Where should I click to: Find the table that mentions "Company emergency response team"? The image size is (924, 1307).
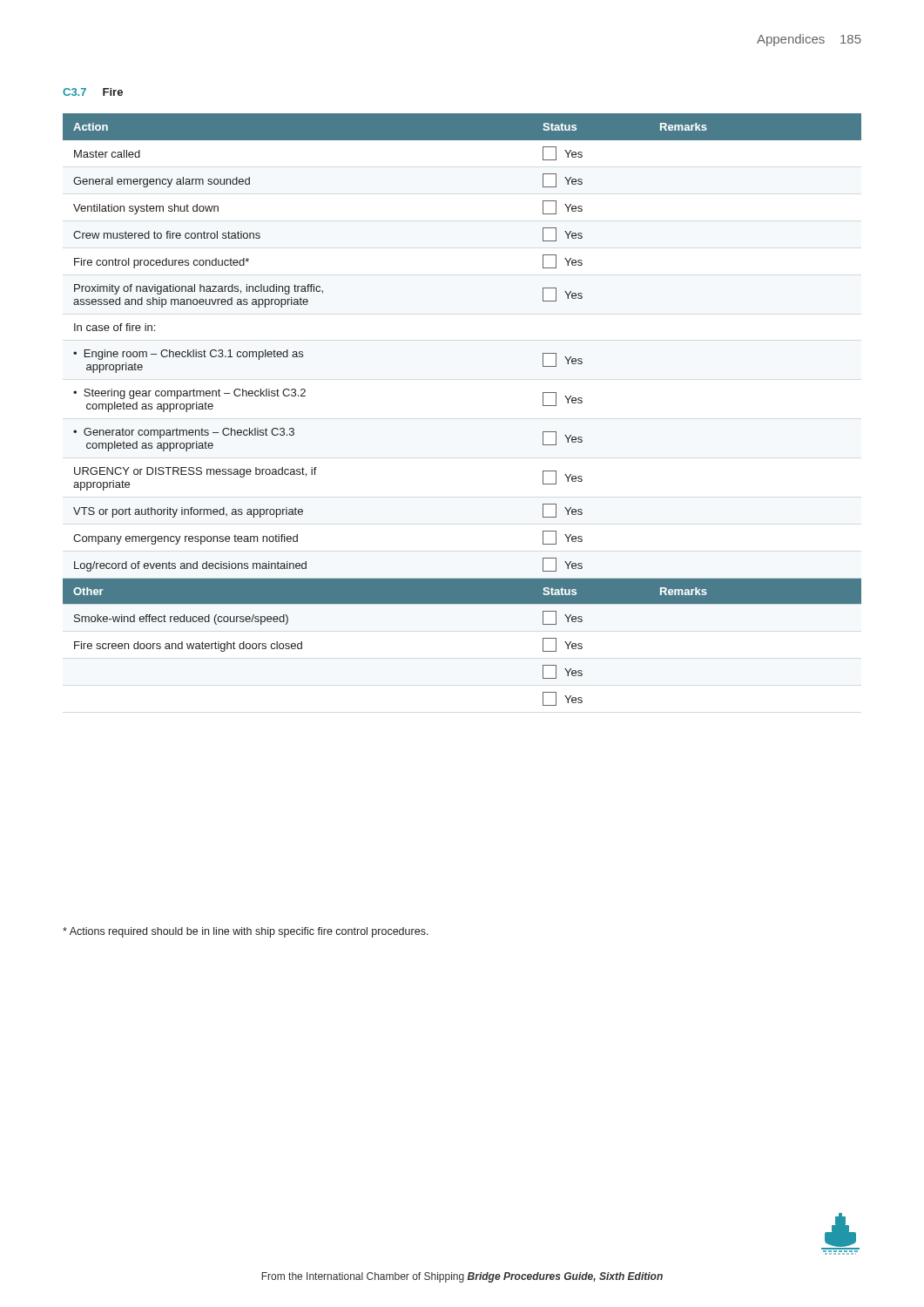462,413
